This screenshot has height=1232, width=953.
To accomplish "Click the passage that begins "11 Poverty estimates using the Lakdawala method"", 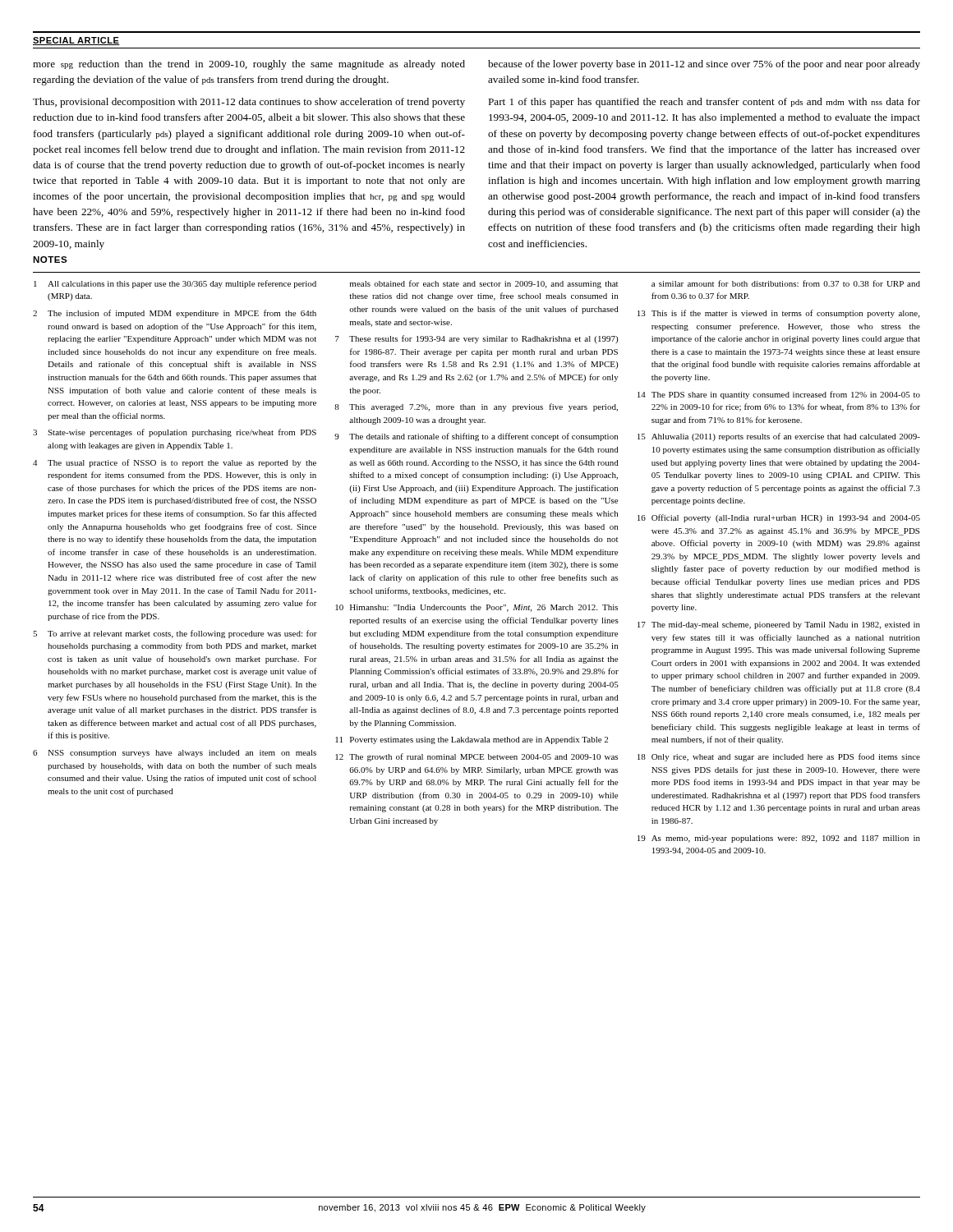I will pos(476,740).
